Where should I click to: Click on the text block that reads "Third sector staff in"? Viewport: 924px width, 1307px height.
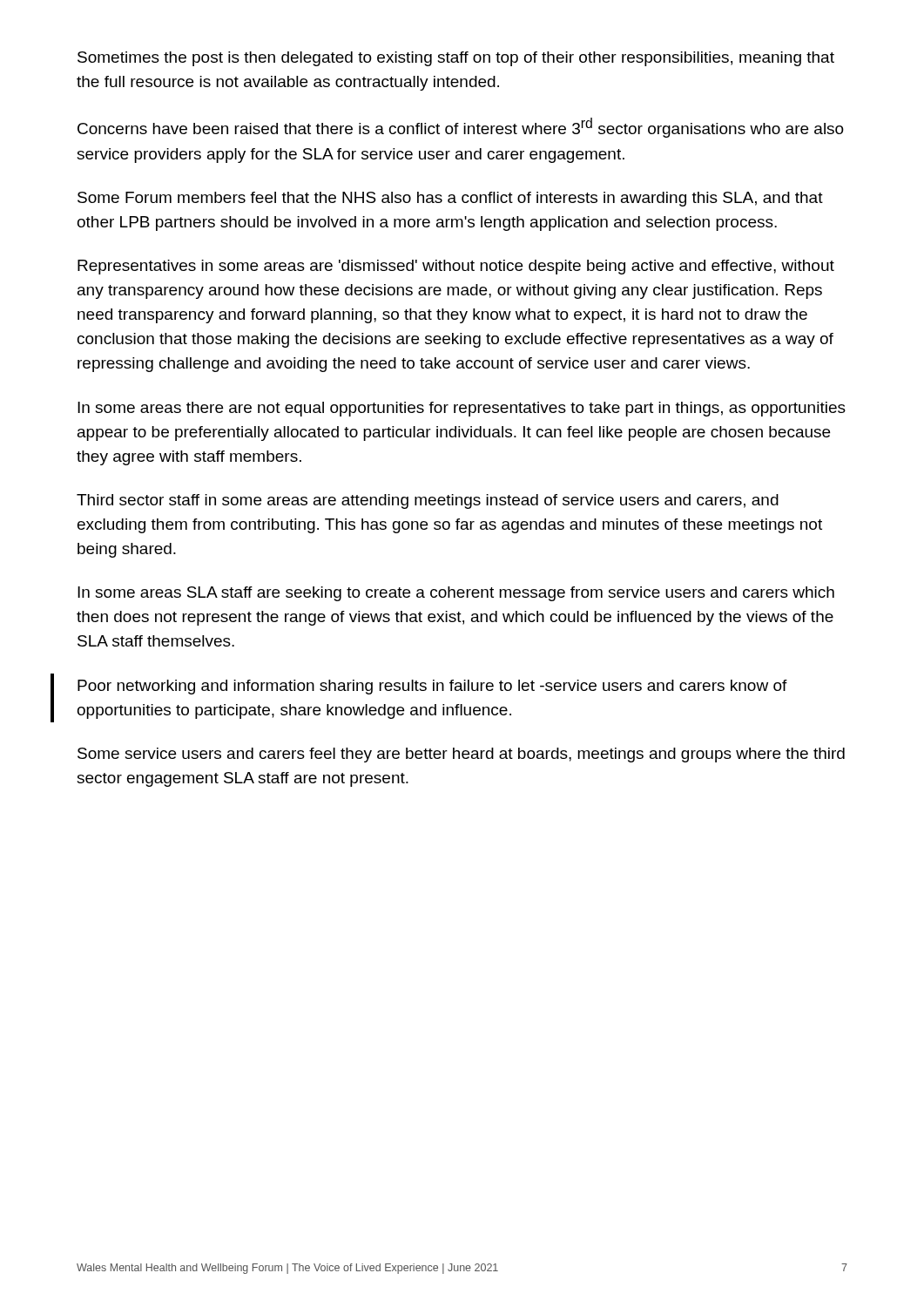(x=449, y=524)
